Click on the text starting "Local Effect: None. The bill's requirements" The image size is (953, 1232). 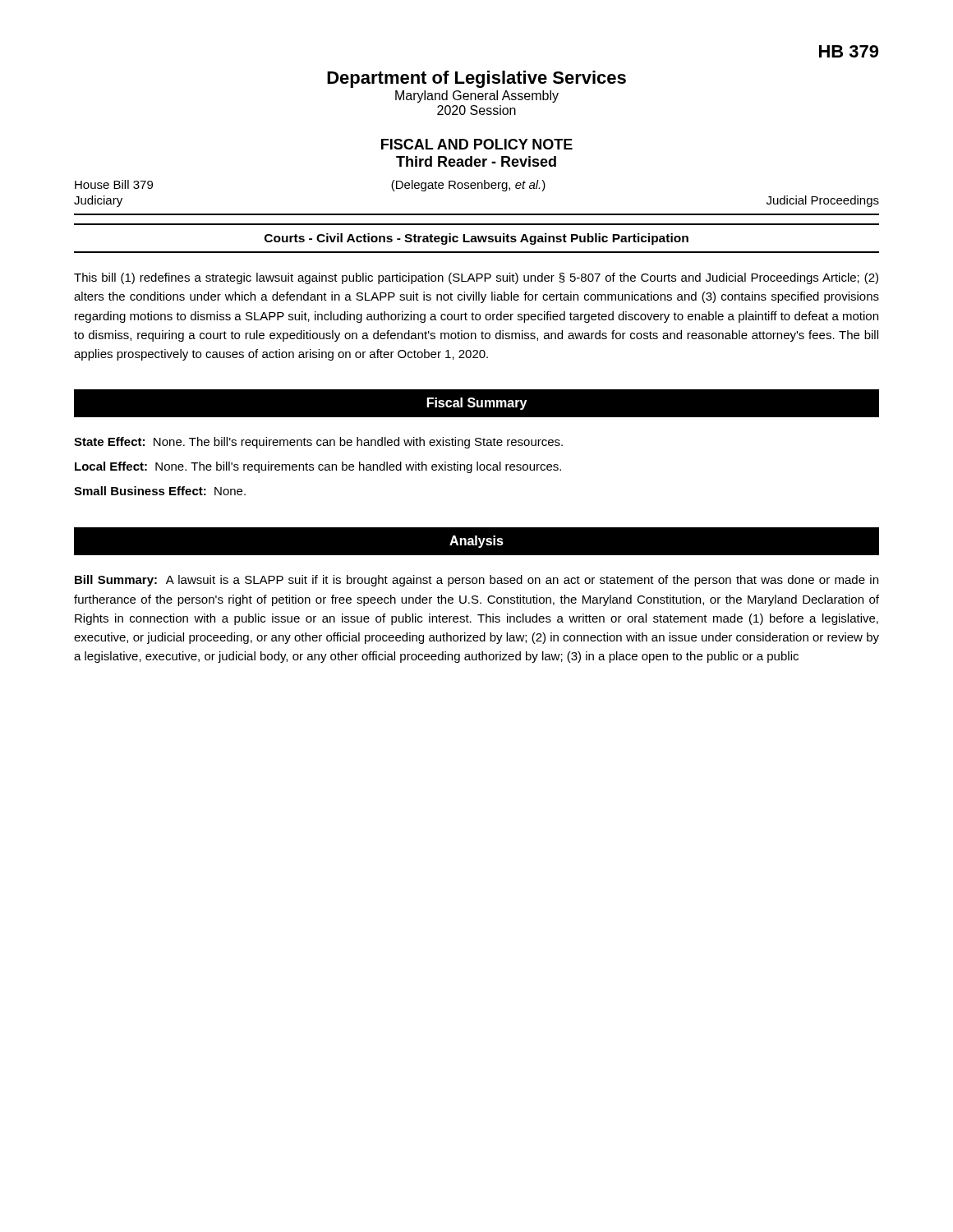[x=318, y=466]
